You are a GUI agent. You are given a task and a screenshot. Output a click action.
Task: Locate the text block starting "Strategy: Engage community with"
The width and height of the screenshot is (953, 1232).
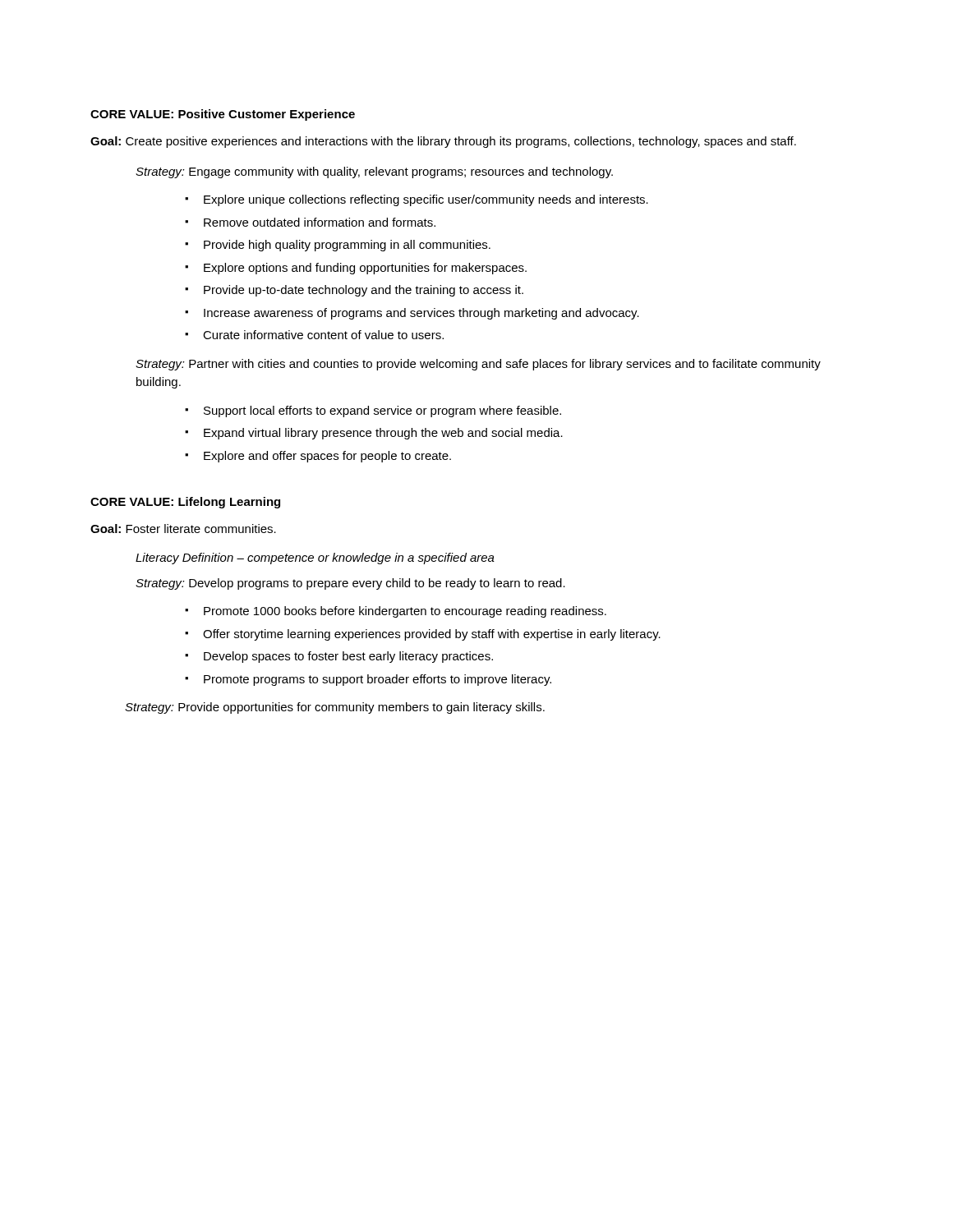(375, 171)
